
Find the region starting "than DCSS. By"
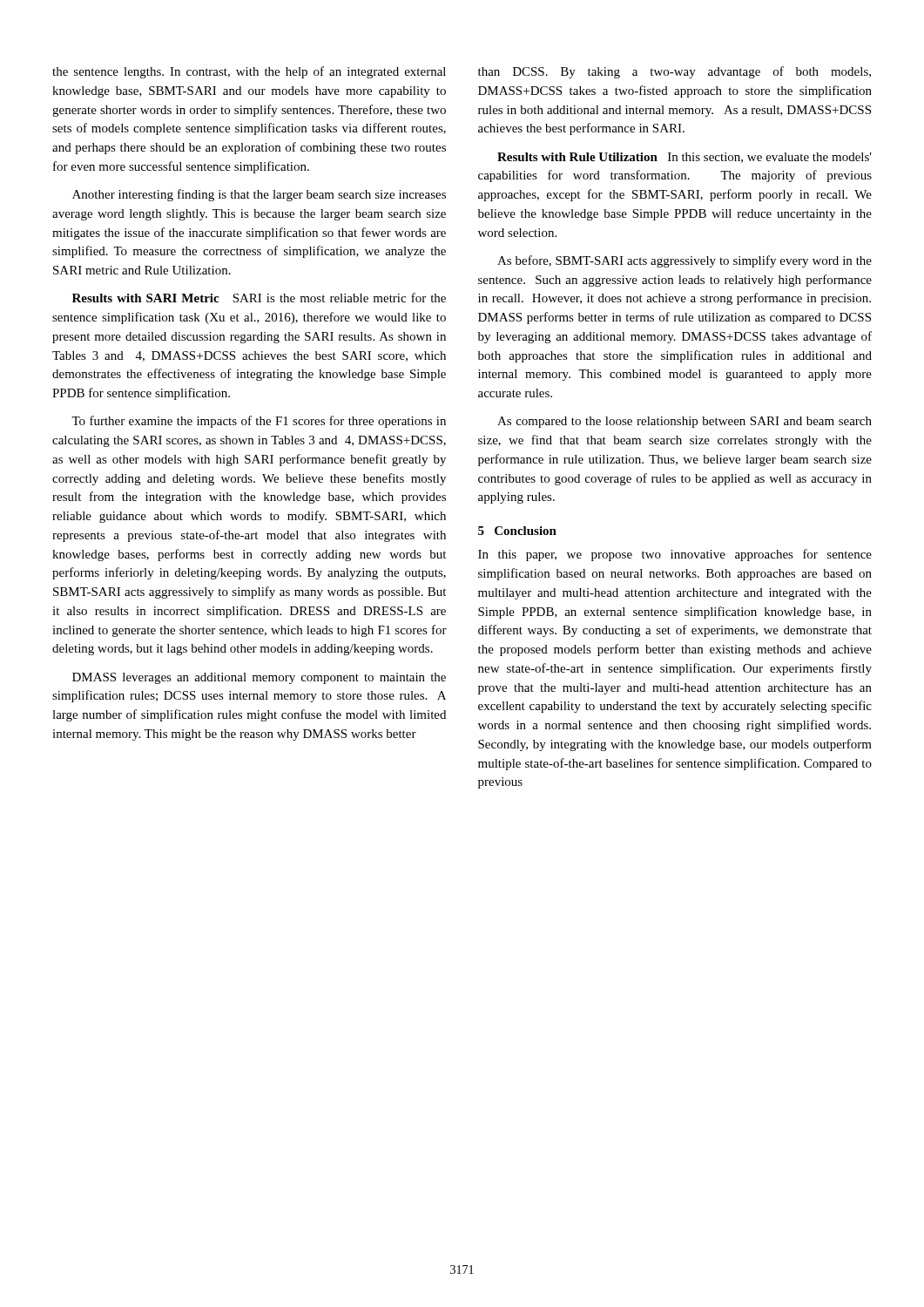(675, 285)
